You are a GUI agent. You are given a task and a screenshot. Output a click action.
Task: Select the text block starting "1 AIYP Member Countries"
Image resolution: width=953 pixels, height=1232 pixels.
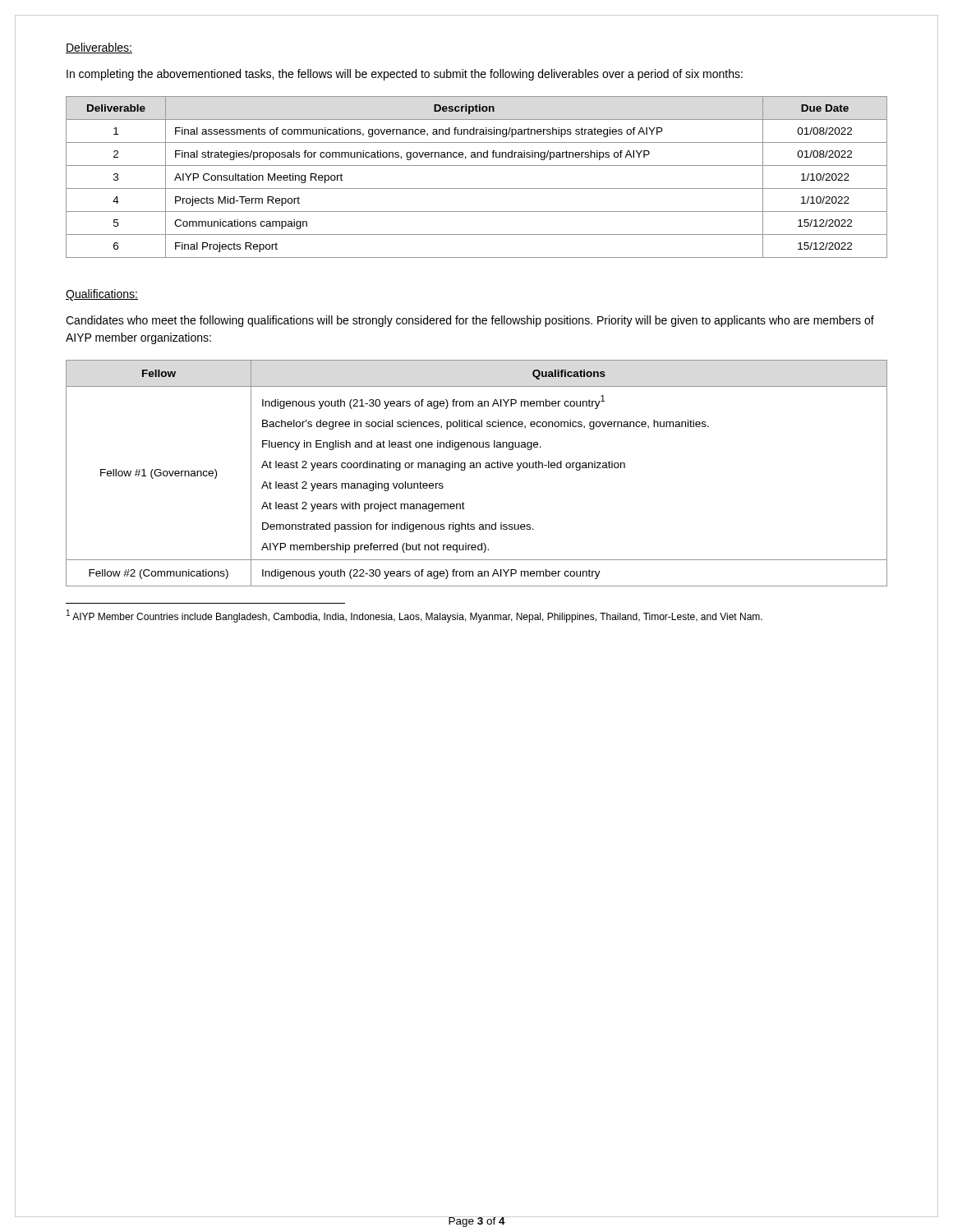[414, 612]
